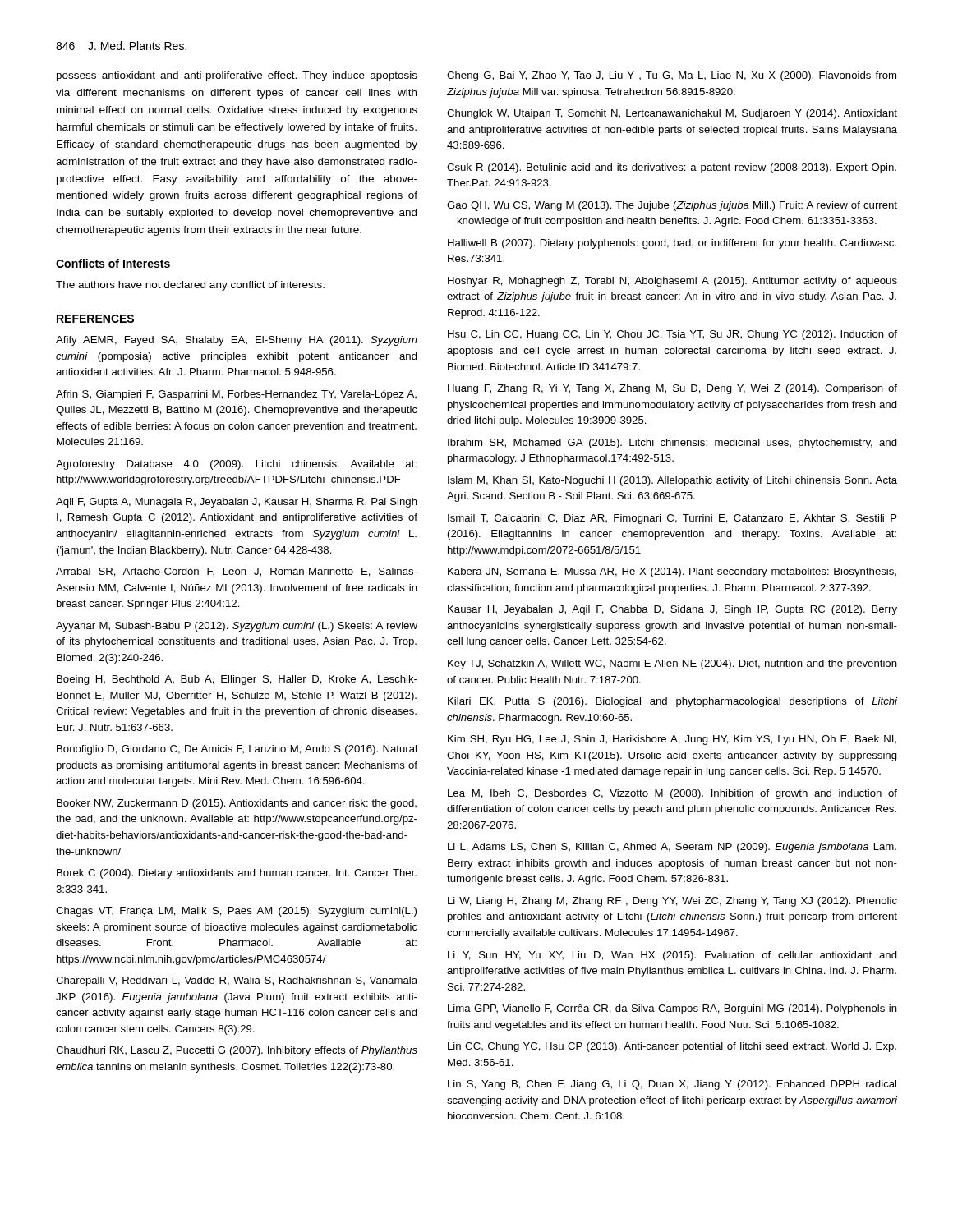The image size is (953, 1232).
Task: Where is the passage that starts "Csuk R (2014). Betulinic acid"?
Action: pos(672,175)
